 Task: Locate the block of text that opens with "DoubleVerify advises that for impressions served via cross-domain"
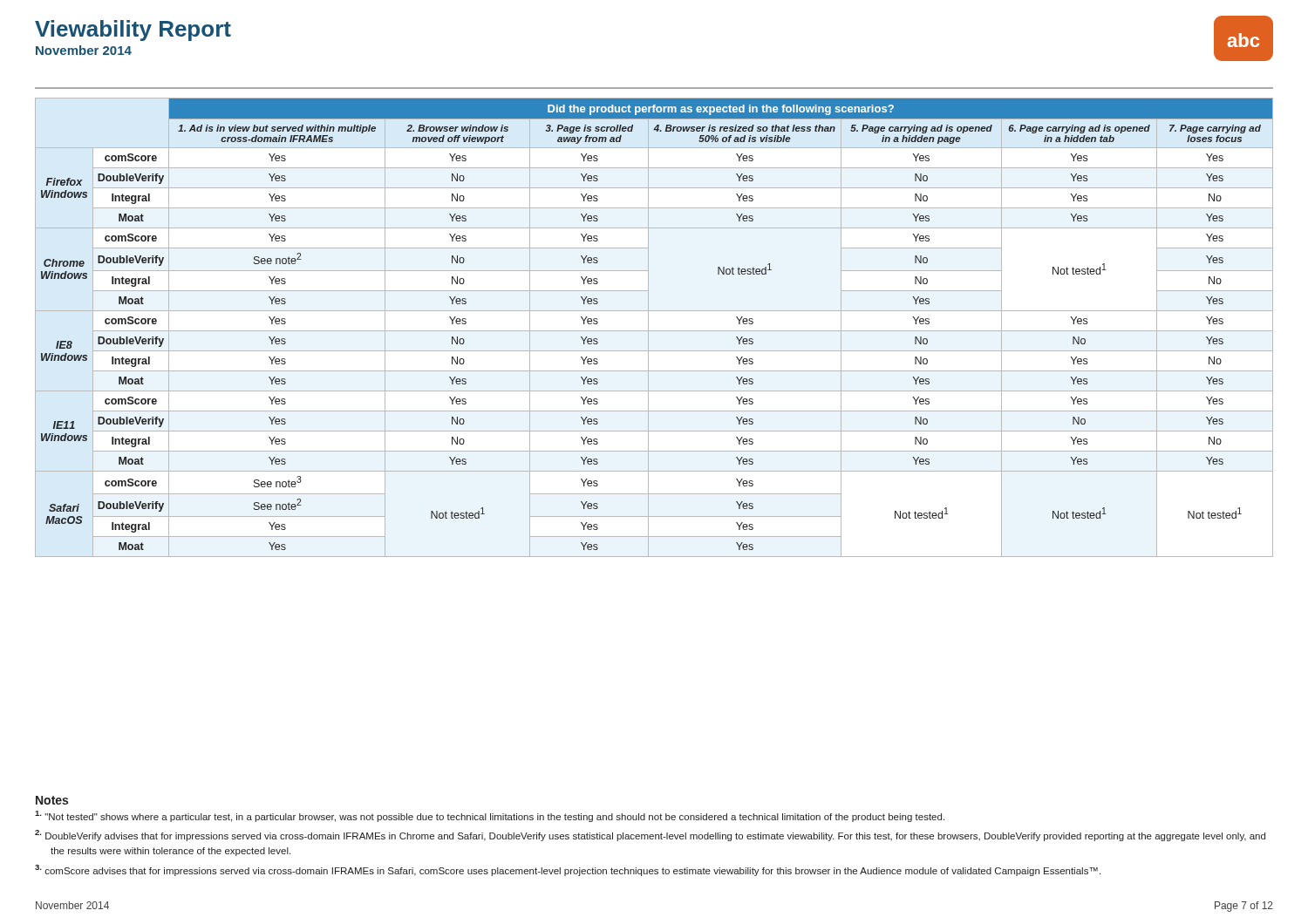pos(650,842)
